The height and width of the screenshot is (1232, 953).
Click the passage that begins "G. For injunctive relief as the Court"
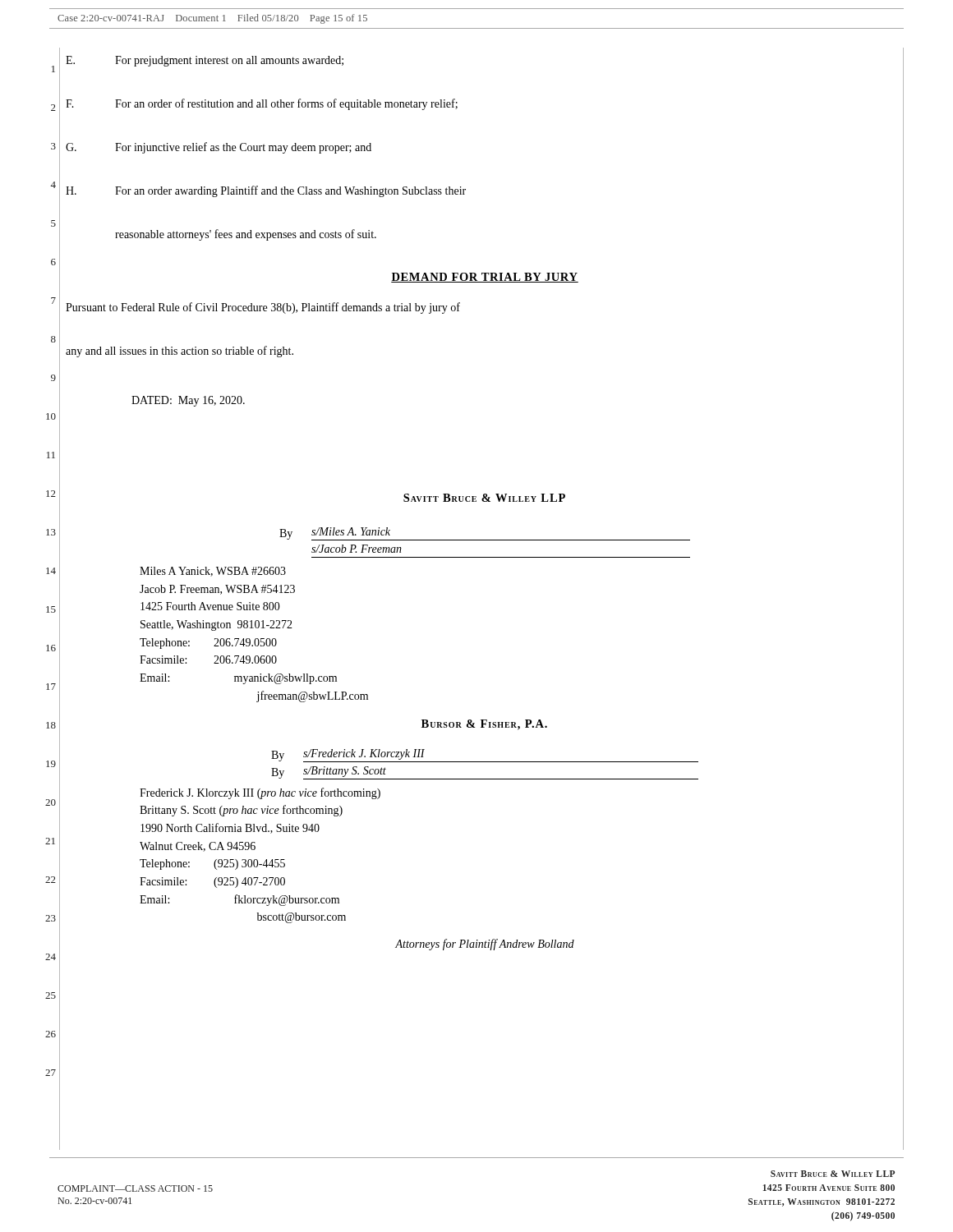(x=241, y=147)
